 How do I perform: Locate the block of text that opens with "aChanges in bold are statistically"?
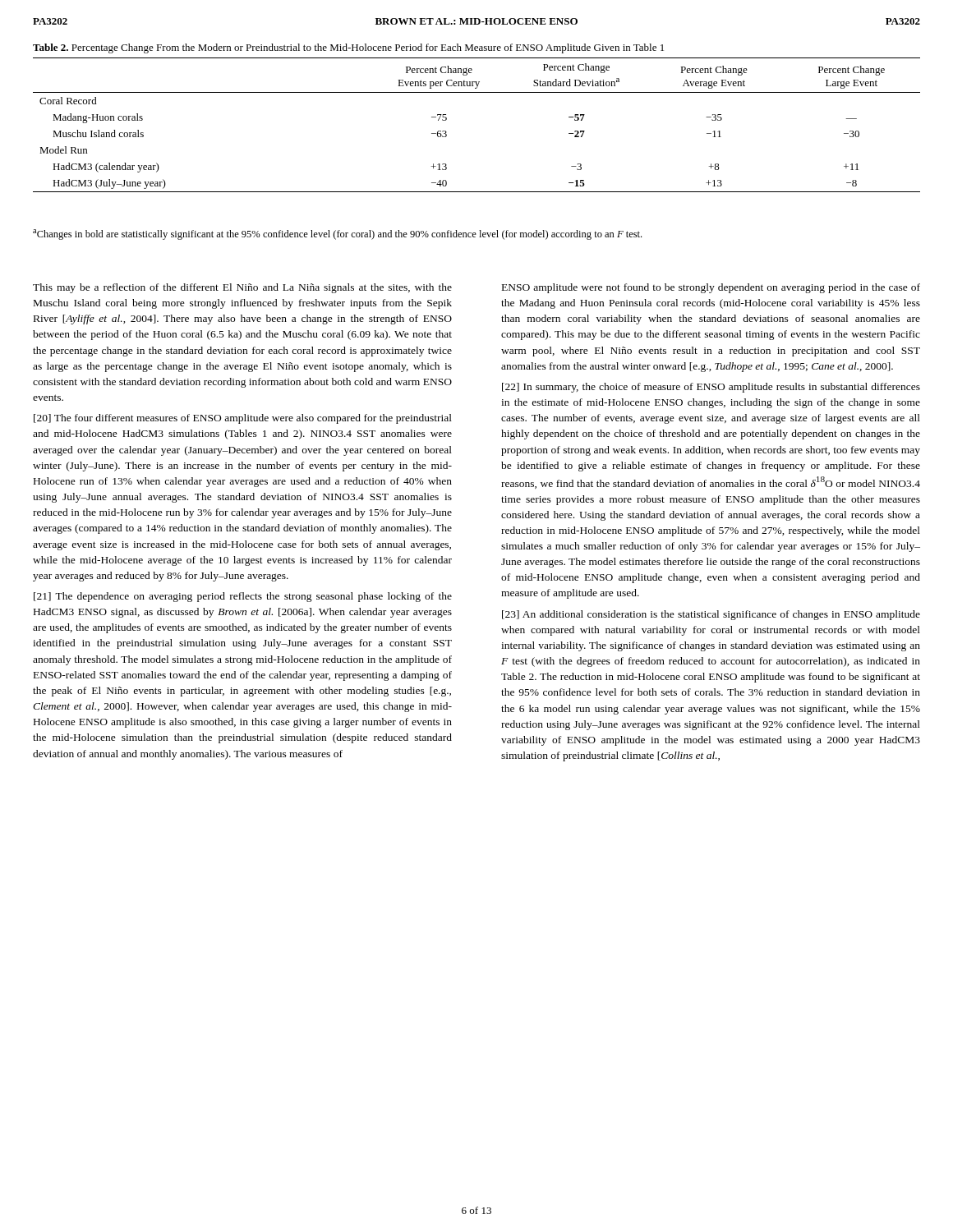338,233
